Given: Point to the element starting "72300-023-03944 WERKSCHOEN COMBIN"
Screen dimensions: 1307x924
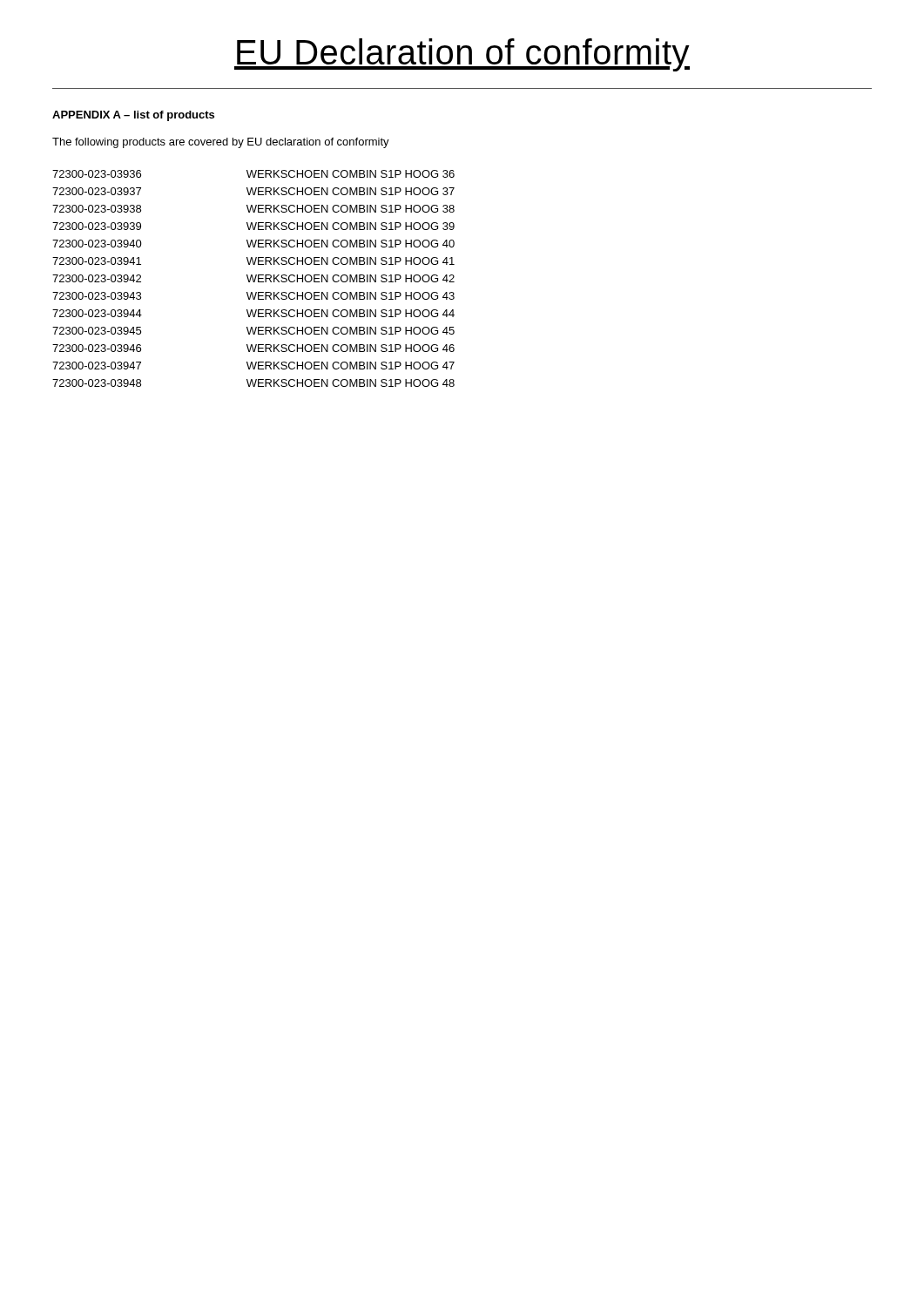Looking at the screenshot, I should [254, 315].
